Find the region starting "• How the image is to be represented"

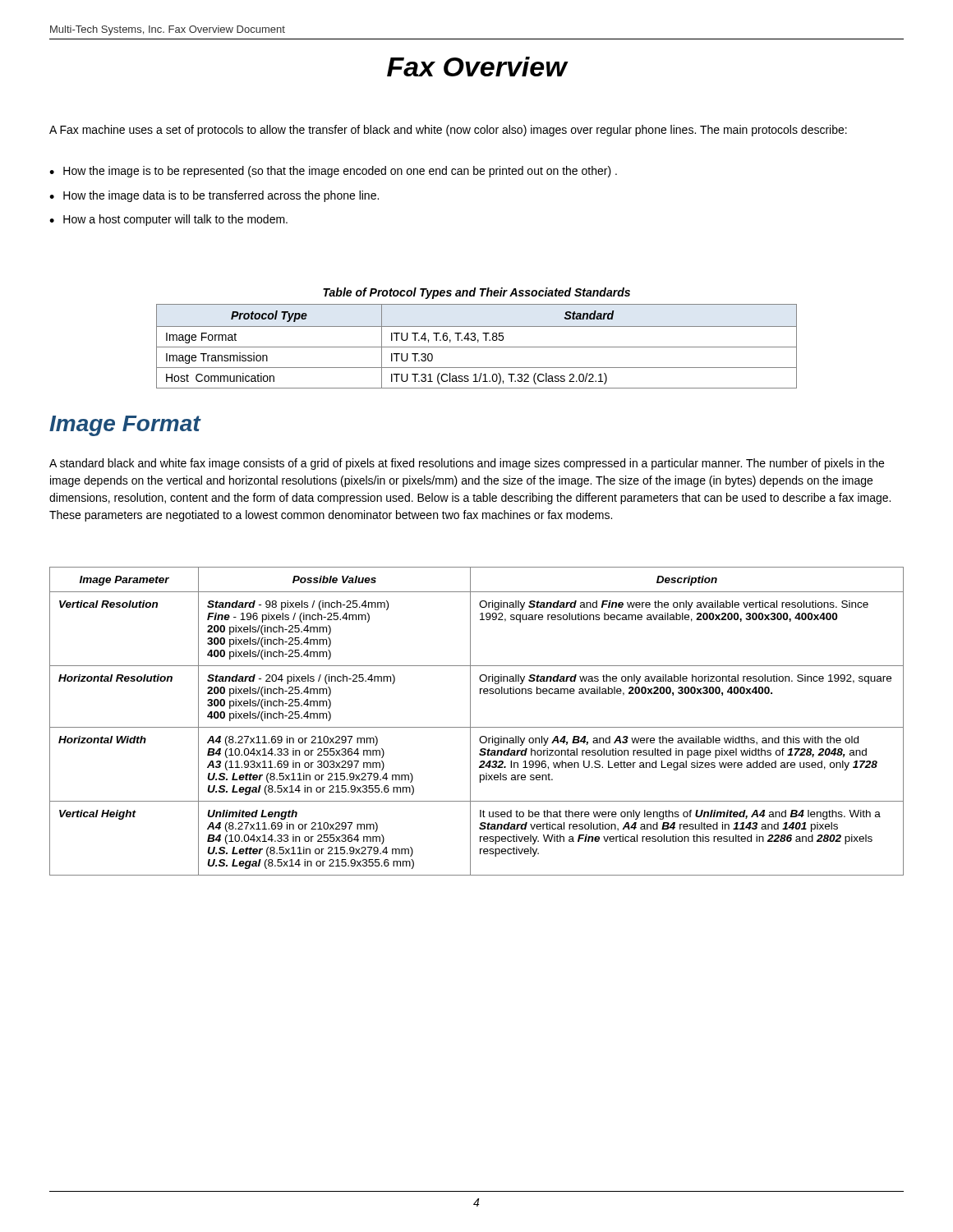coord(334,172)
